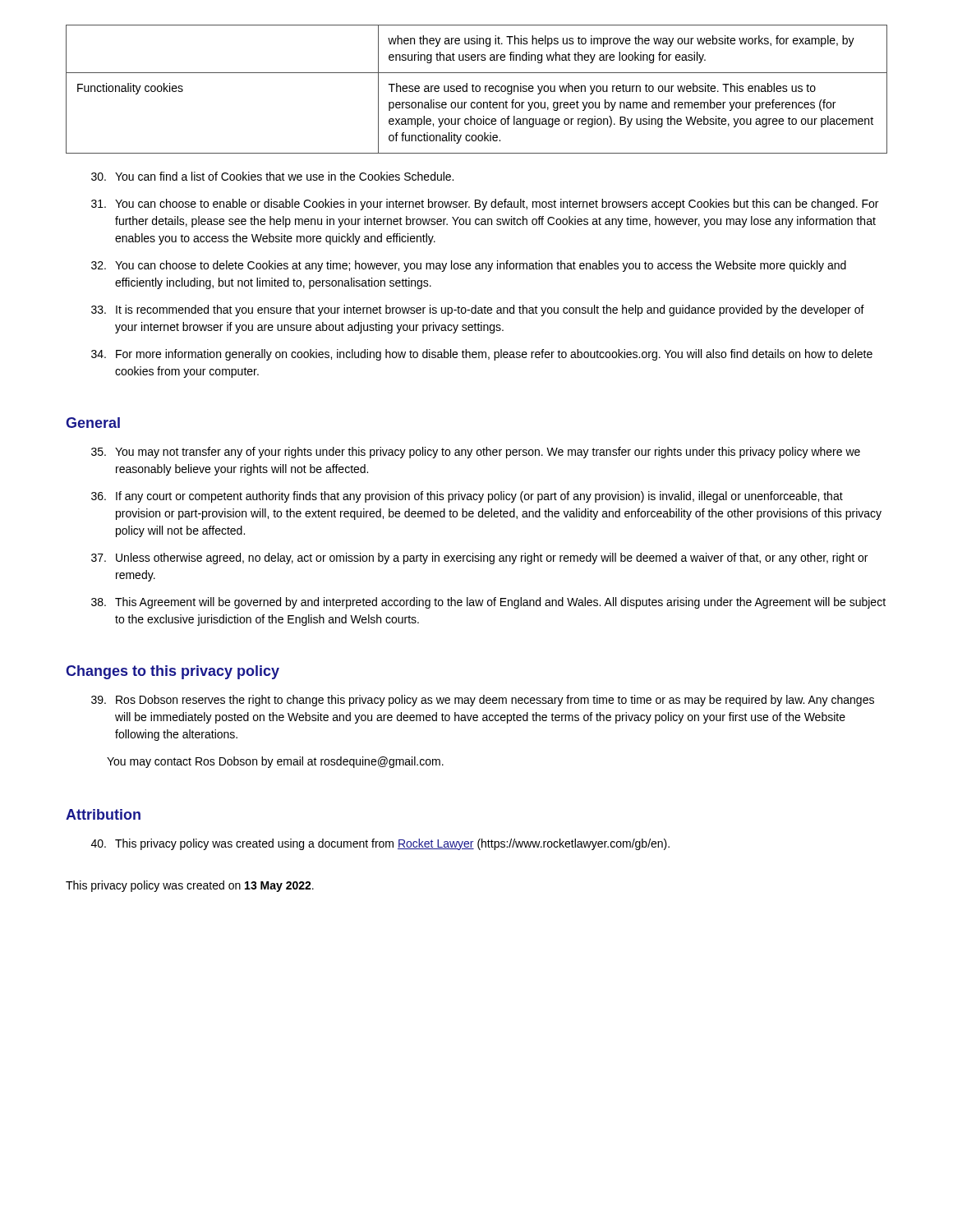The height and width of the screenshot is (1232, 953).
Task: Locate the block of text that opens with "37. Unless otherwise agreed, no delay, act"
Action: [x=476, y=567]
